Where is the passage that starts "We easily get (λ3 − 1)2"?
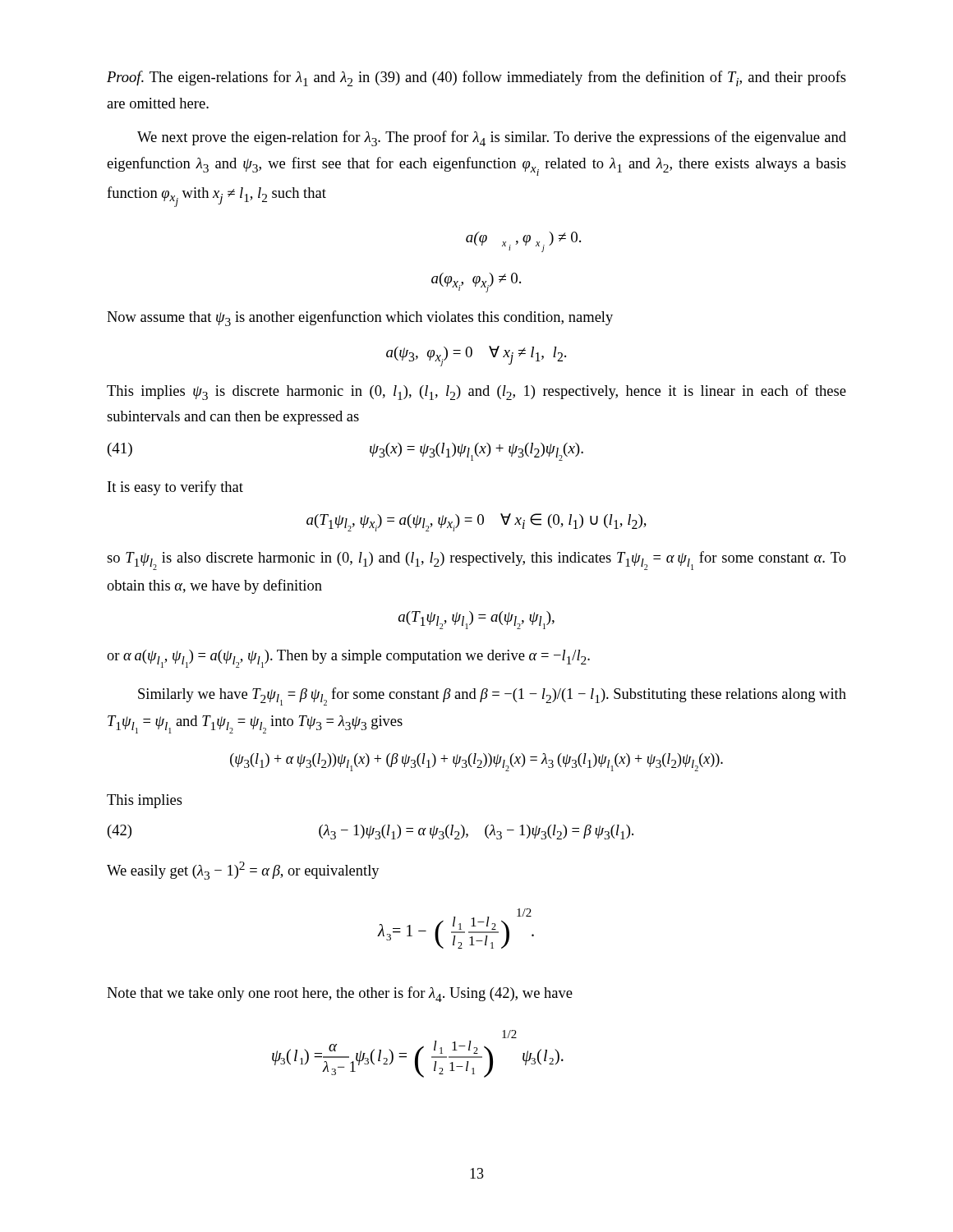The height and width of the screenshot is (1232, 953). (x=243, y=871)
